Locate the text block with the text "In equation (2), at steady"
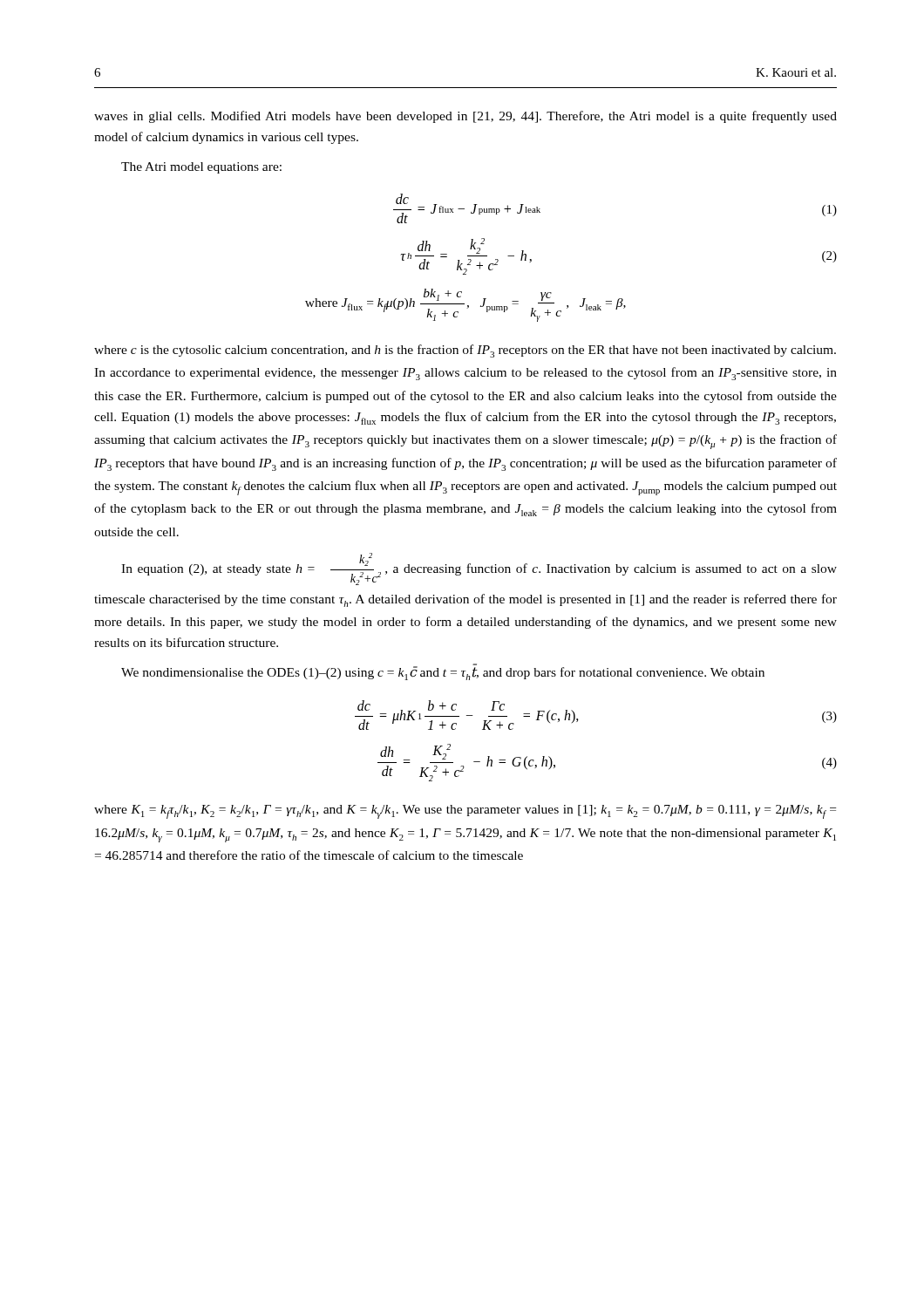Viewport: 924px width, 1308px height. tap(466, 602)
